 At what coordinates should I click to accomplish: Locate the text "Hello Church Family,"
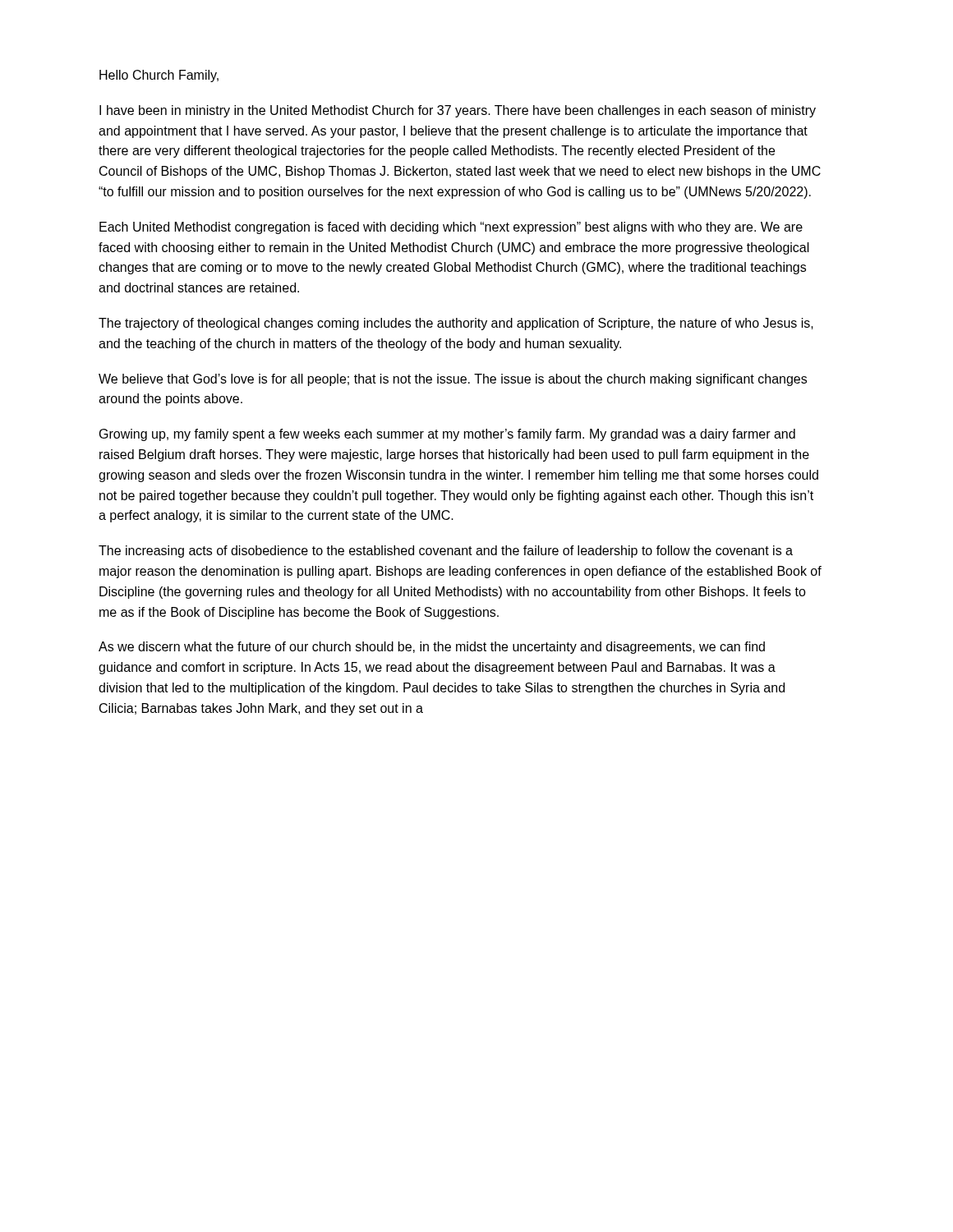point(159,75)
